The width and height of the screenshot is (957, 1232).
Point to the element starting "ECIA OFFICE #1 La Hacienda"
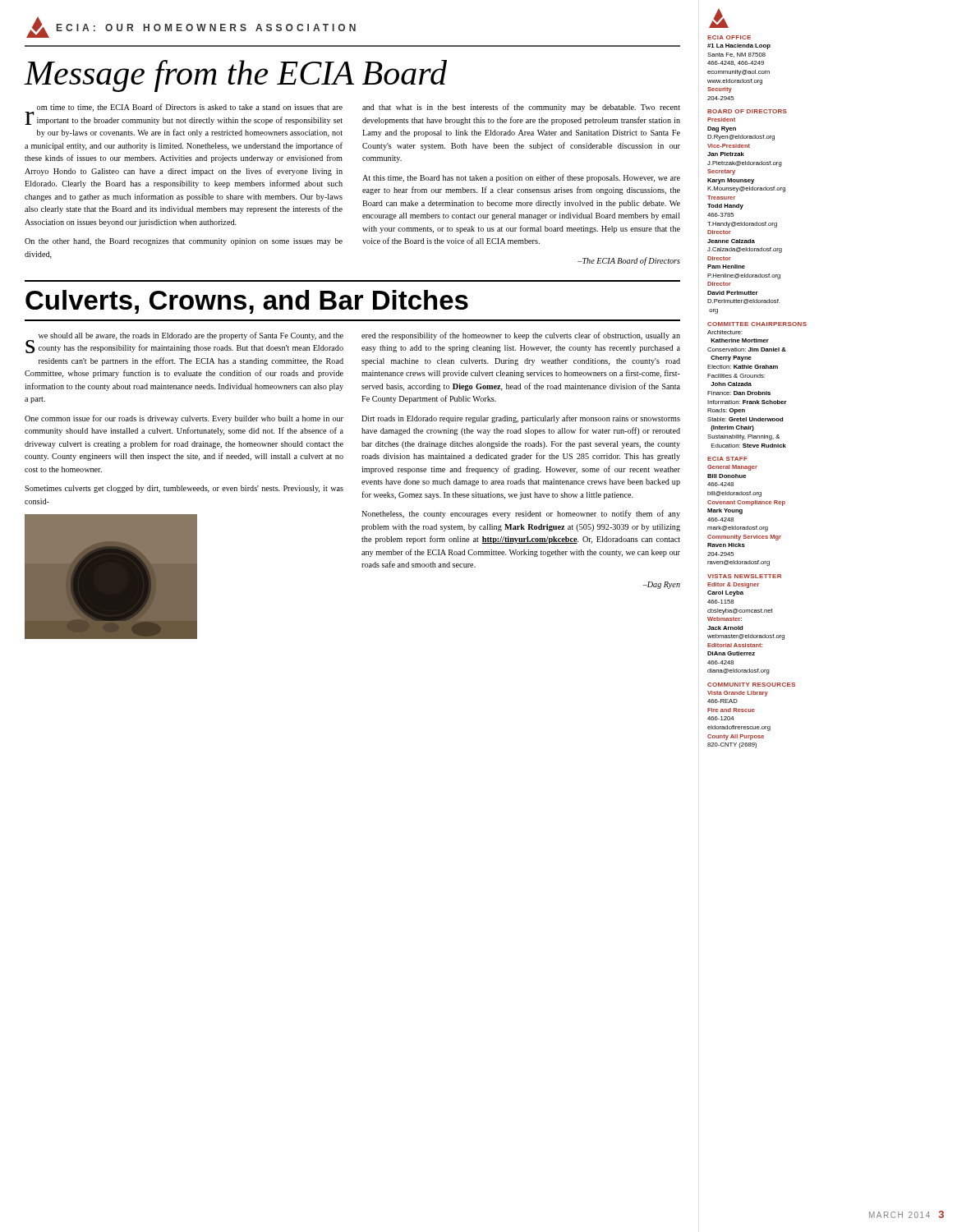pyautogui.click(x=787, y=391)
